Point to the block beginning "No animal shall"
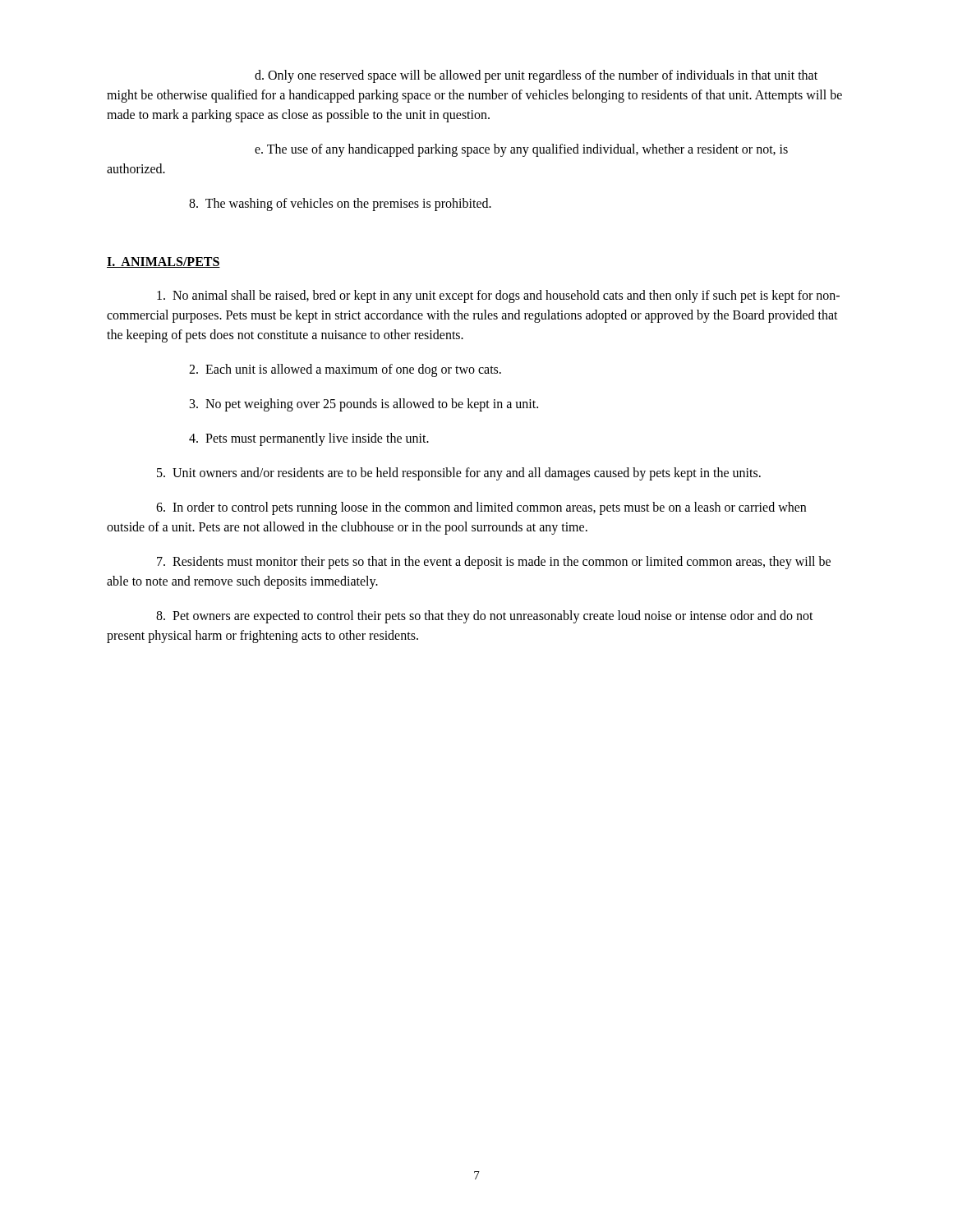This screenshot has height=1232, width=953. coord(473,315)
